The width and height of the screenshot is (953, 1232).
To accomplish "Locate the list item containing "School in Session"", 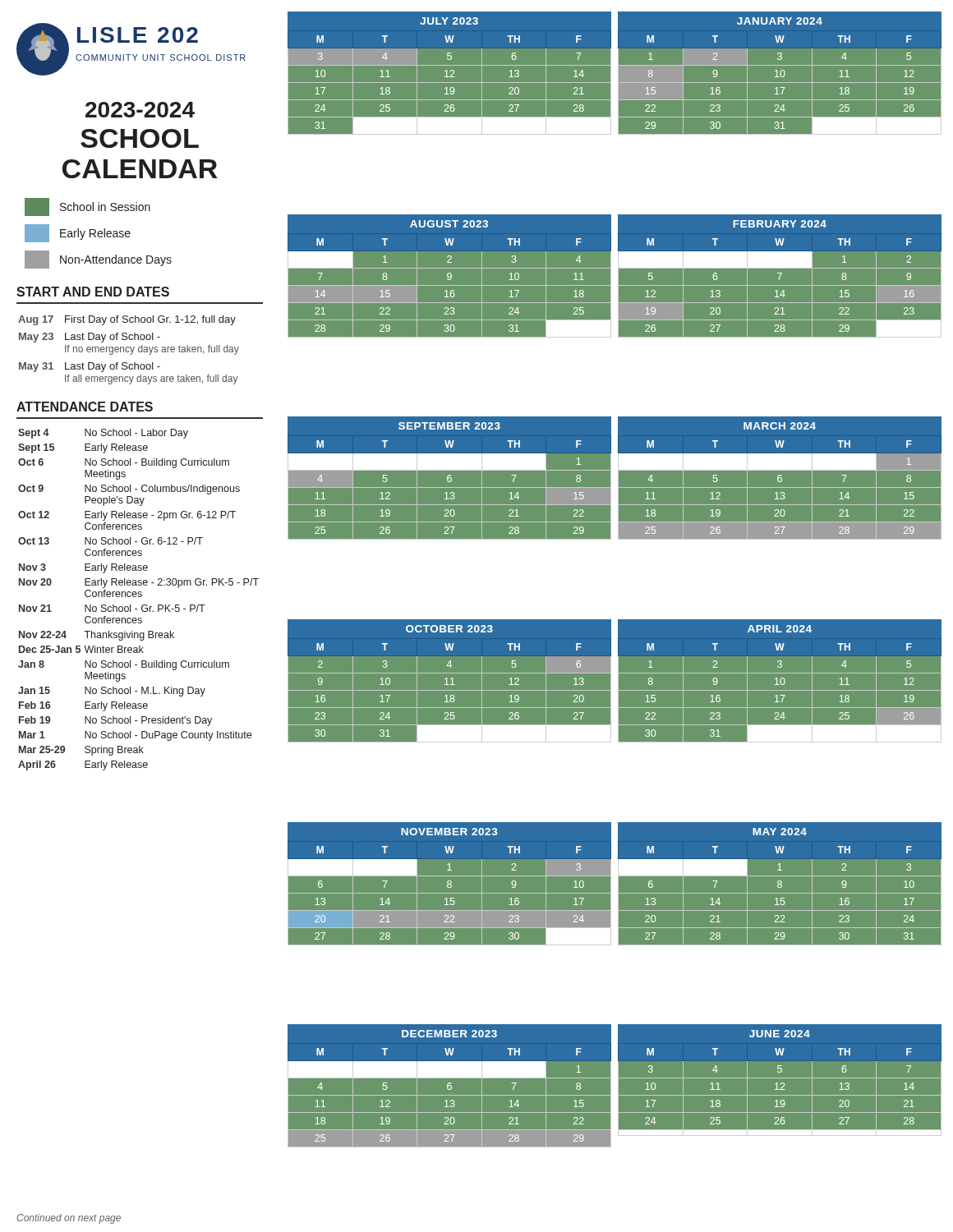I will 88,207.
